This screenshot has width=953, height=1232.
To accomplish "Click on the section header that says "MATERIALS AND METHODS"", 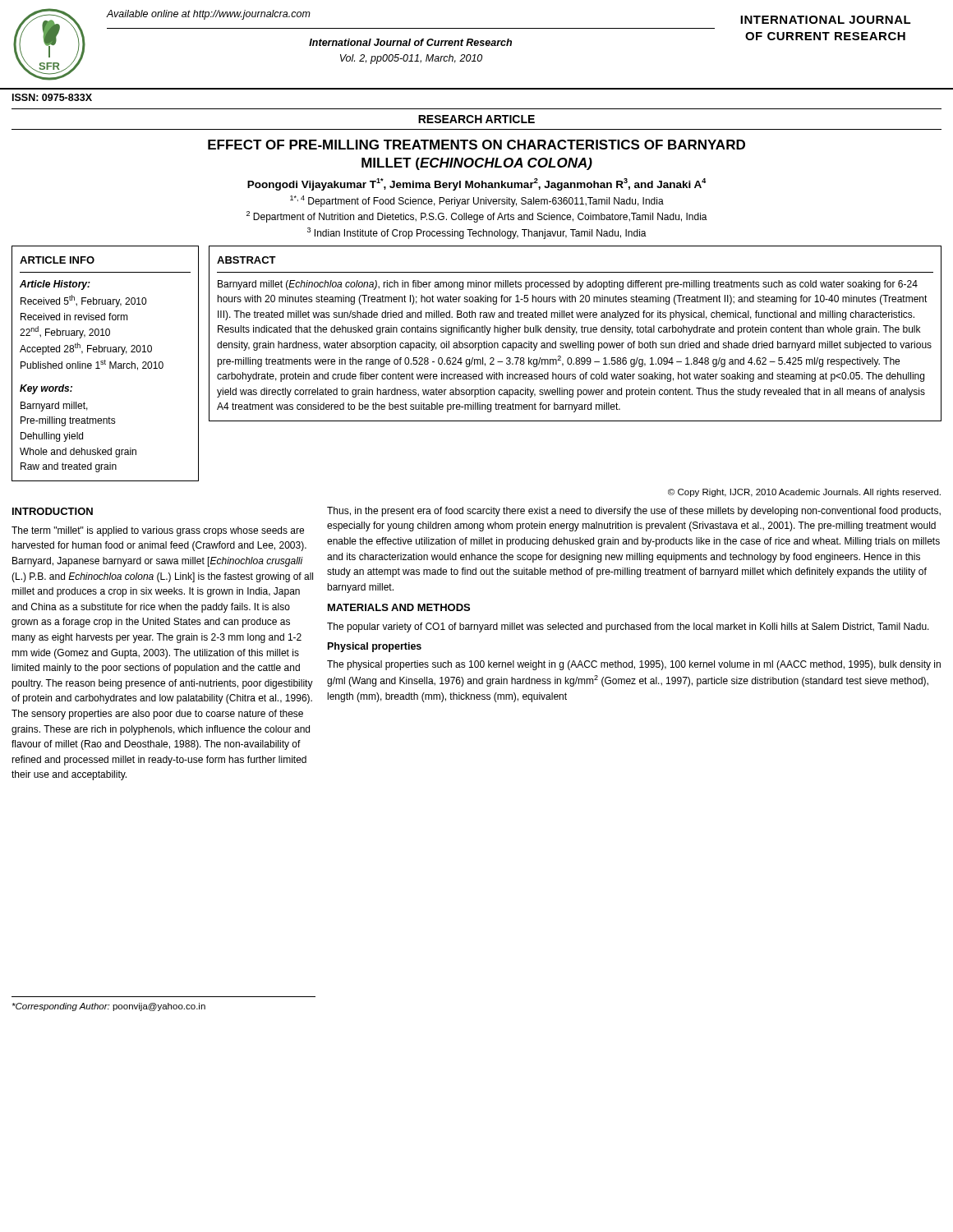I will pos(399,608).
